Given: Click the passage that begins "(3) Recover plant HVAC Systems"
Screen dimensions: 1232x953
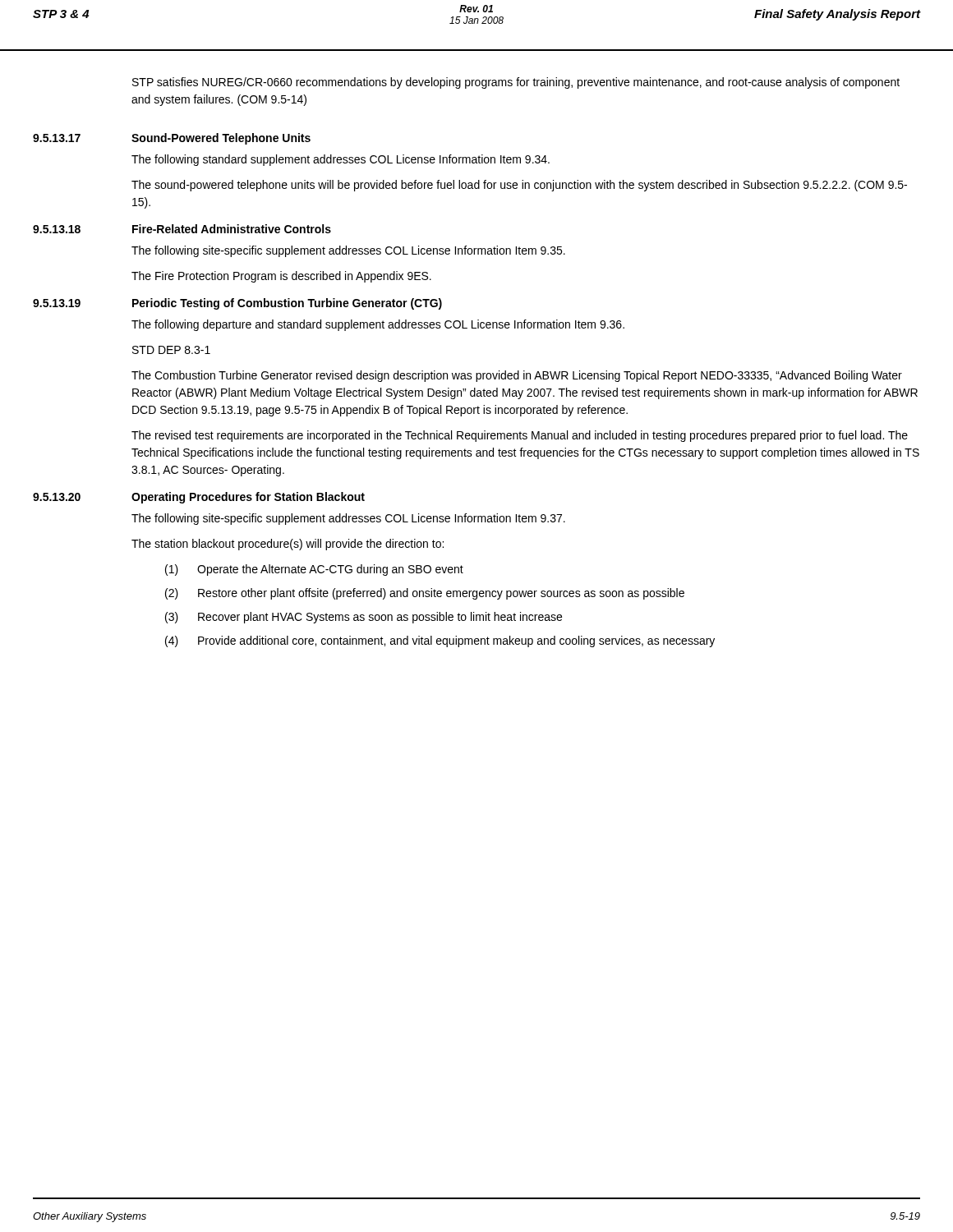Looking at the screenshot, I should [363, 617].
